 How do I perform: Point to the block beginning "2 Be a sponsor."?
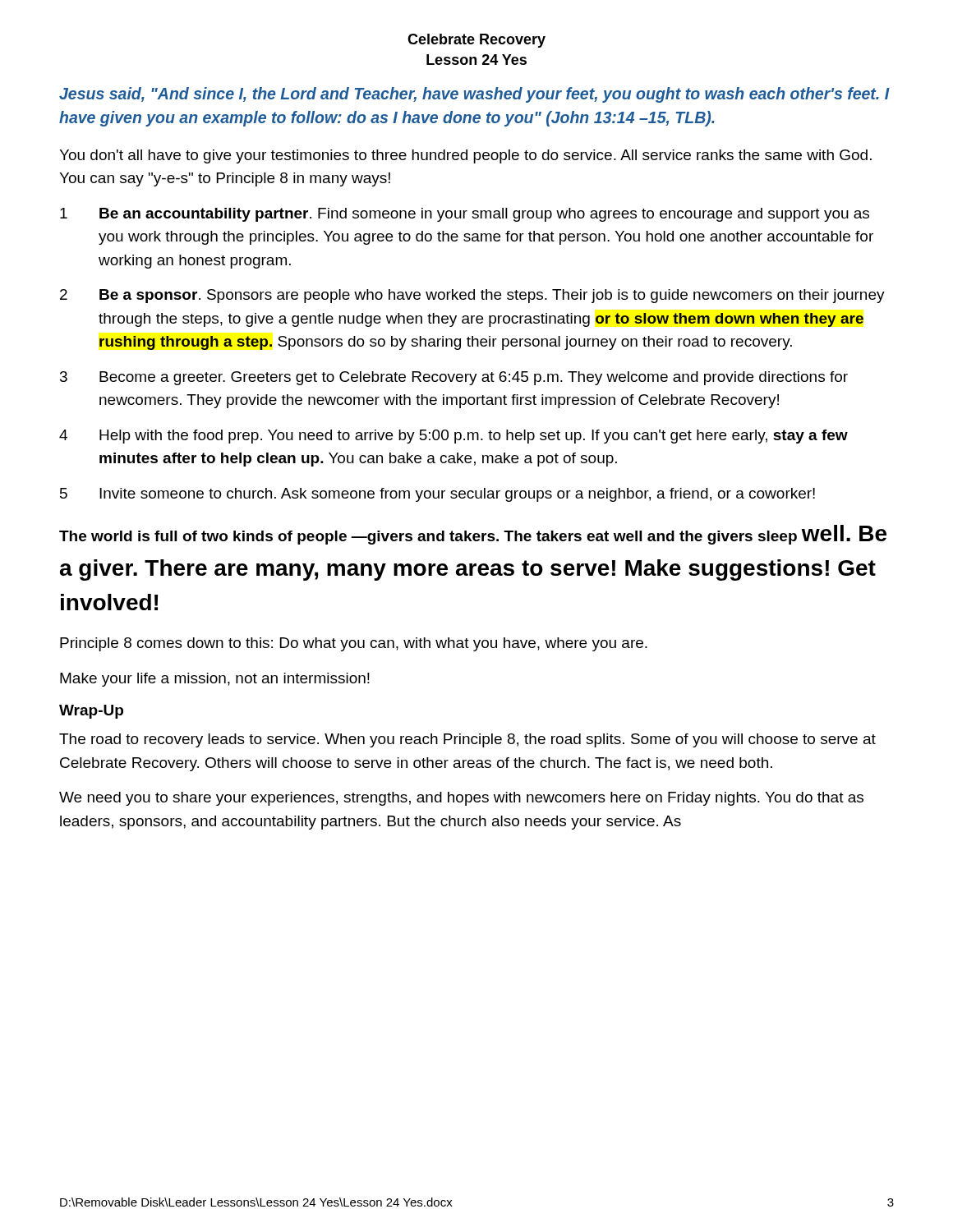(x=476, y=319)
